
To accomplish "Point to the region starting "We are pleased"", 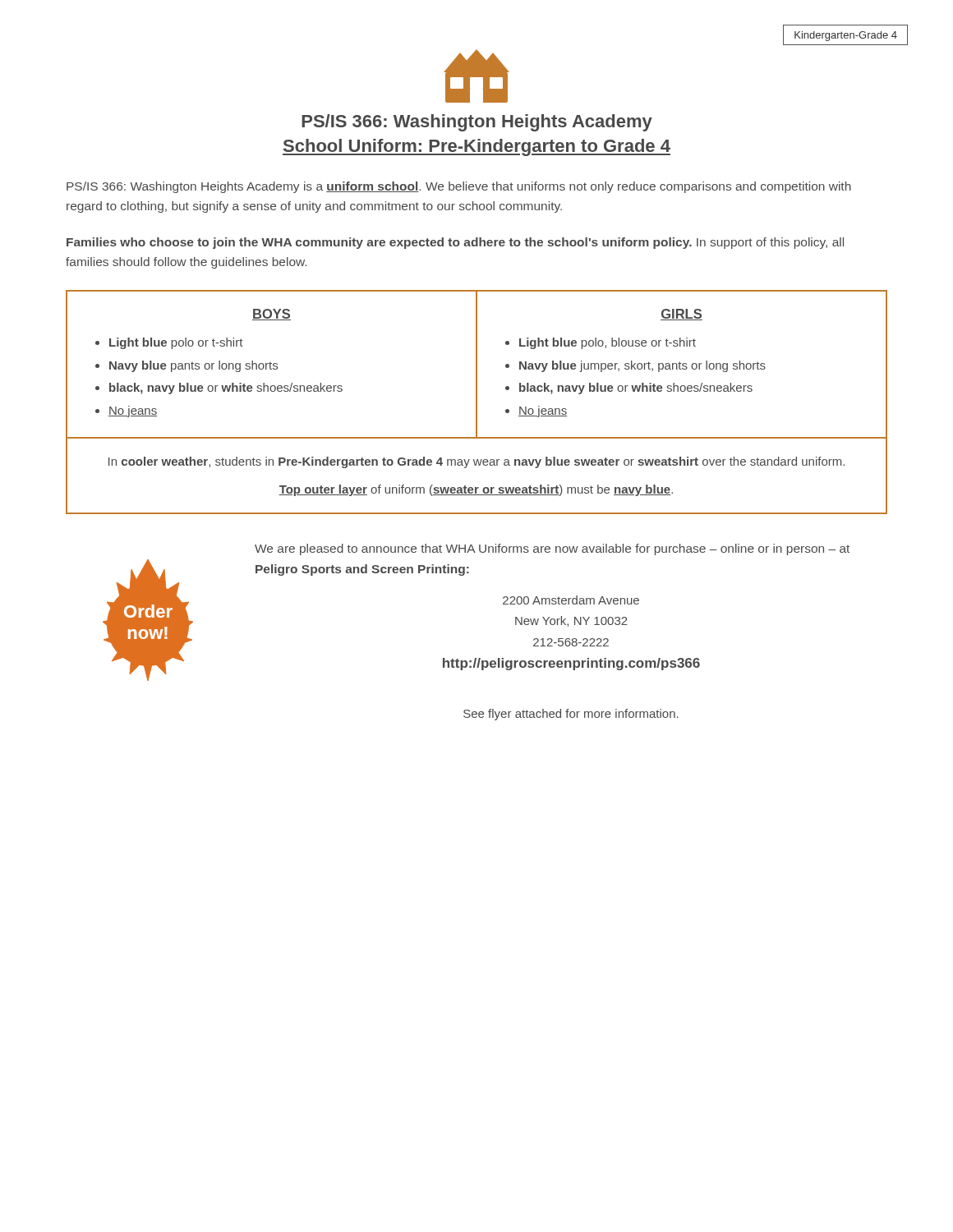I will pyautogui.click(x=571, y=631).
